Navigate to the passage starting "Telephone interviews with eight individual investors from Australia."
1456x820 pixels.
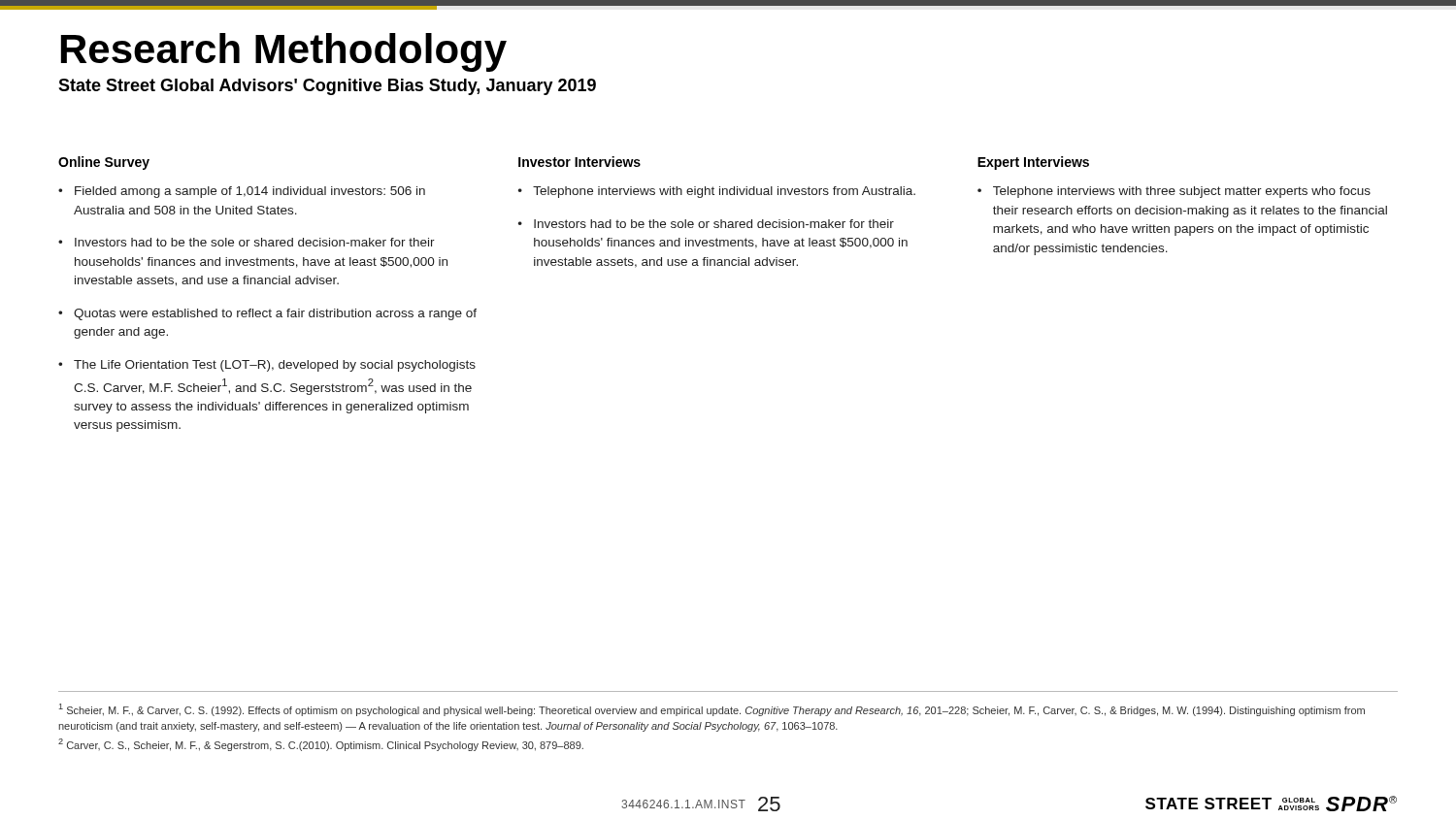point(725,191)
